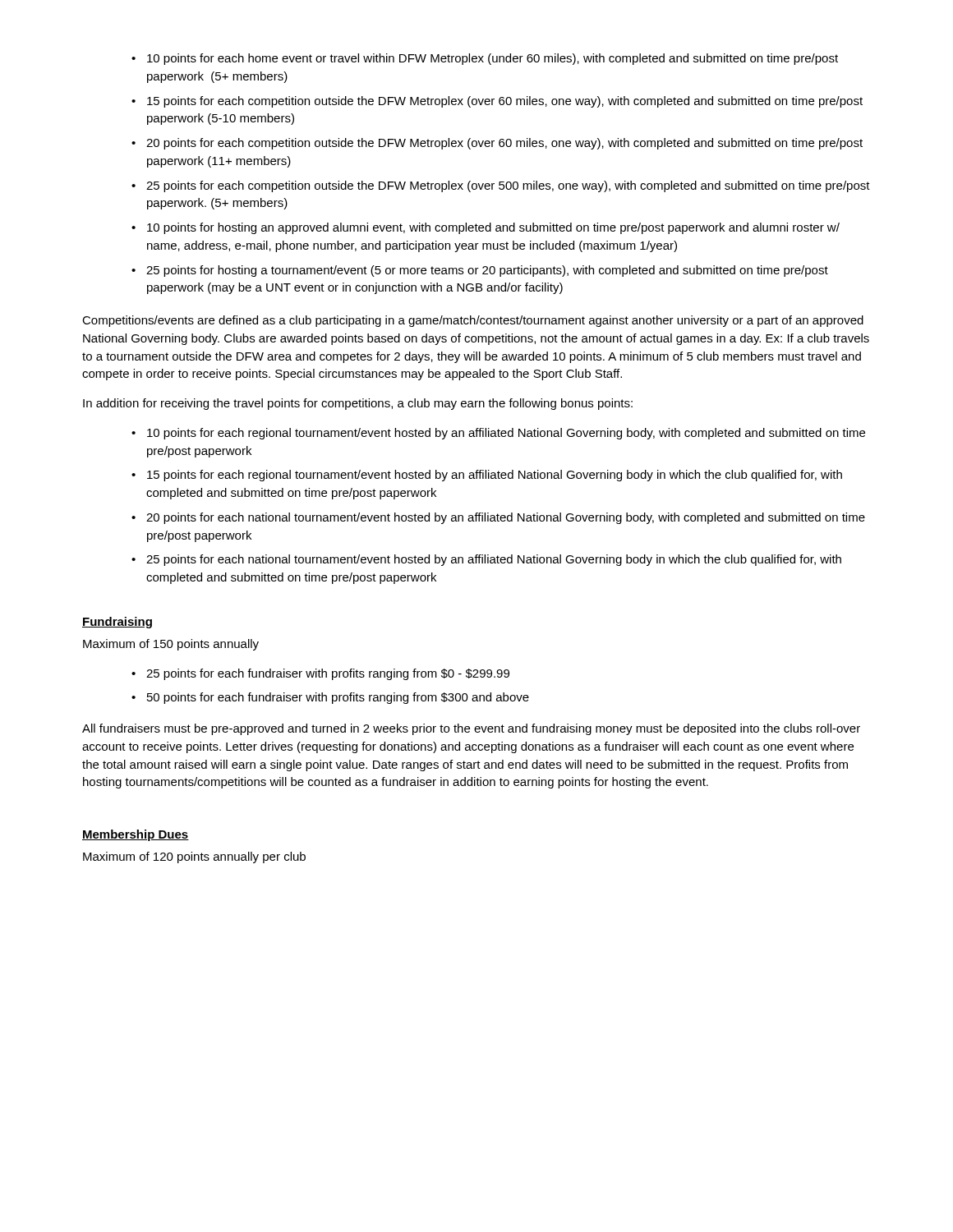Image resolution: width=953 pixels, height=1232 pixels.
Task: Find the text block with the text "All fundraisers must be pre-approved"
Action: [x=471, y=755]
